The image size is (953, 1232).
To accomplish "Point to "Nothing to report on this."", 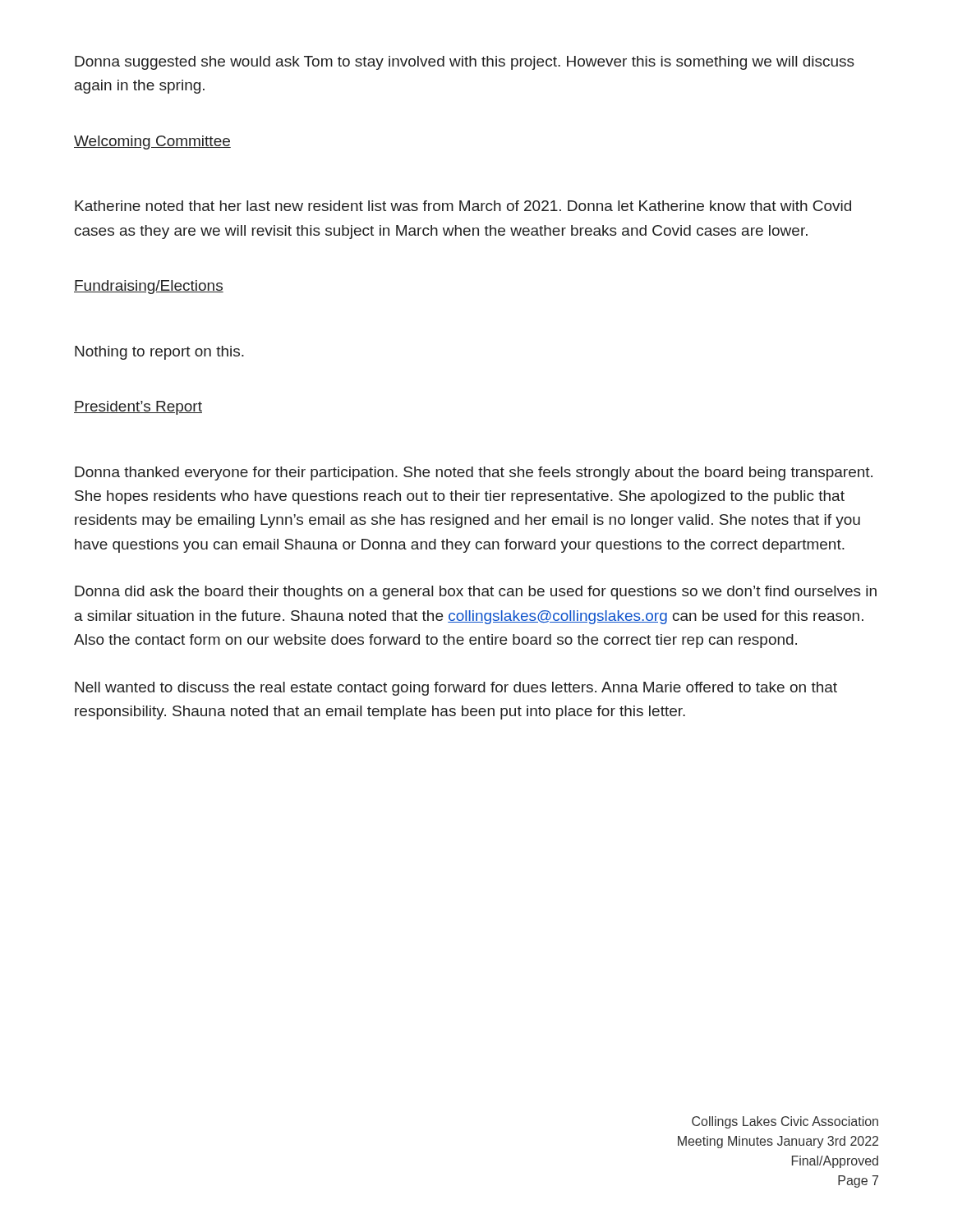I will pos(159,351).
